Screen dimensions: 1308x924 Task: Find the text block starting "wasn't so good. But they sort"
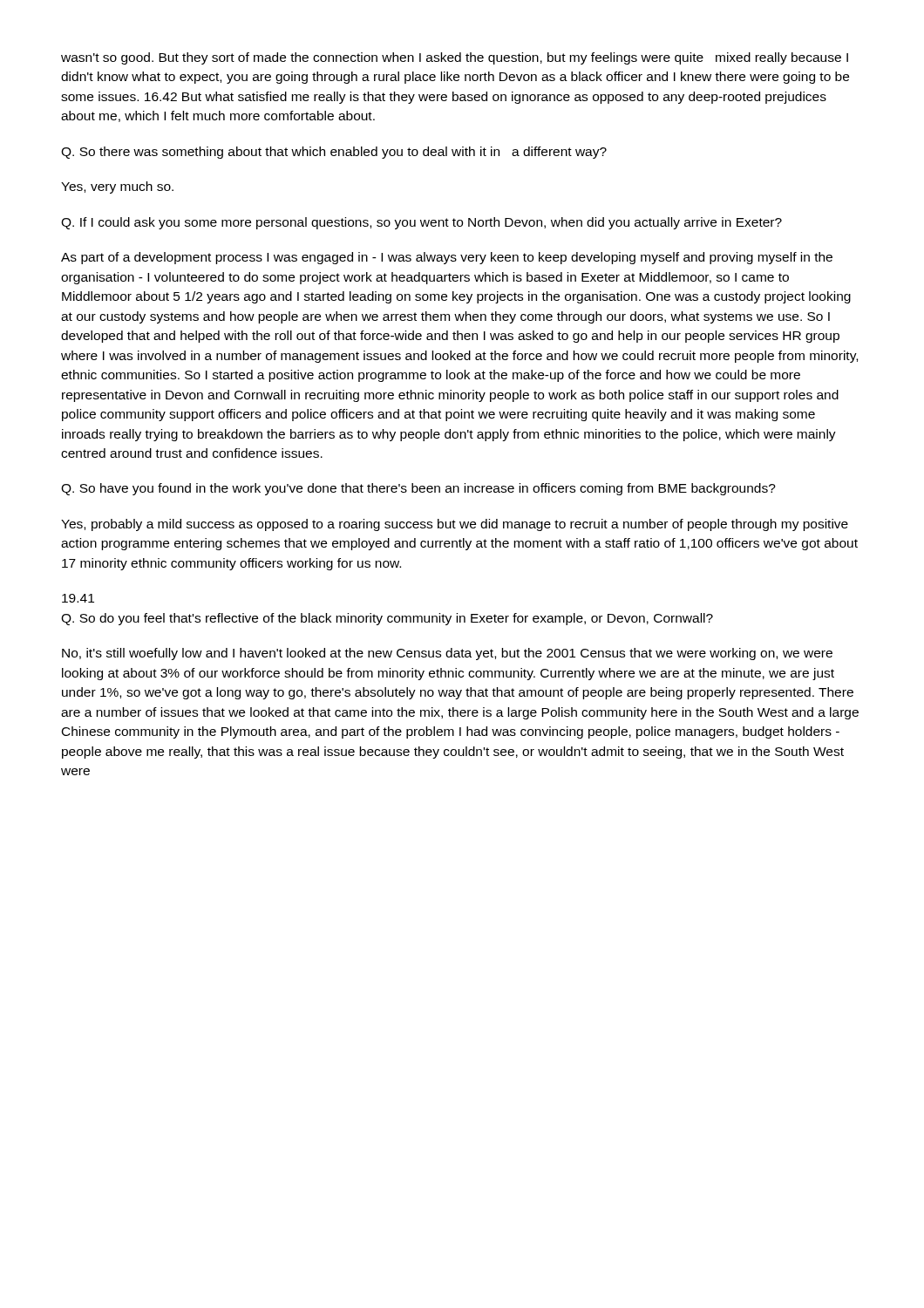click(455, 87)
